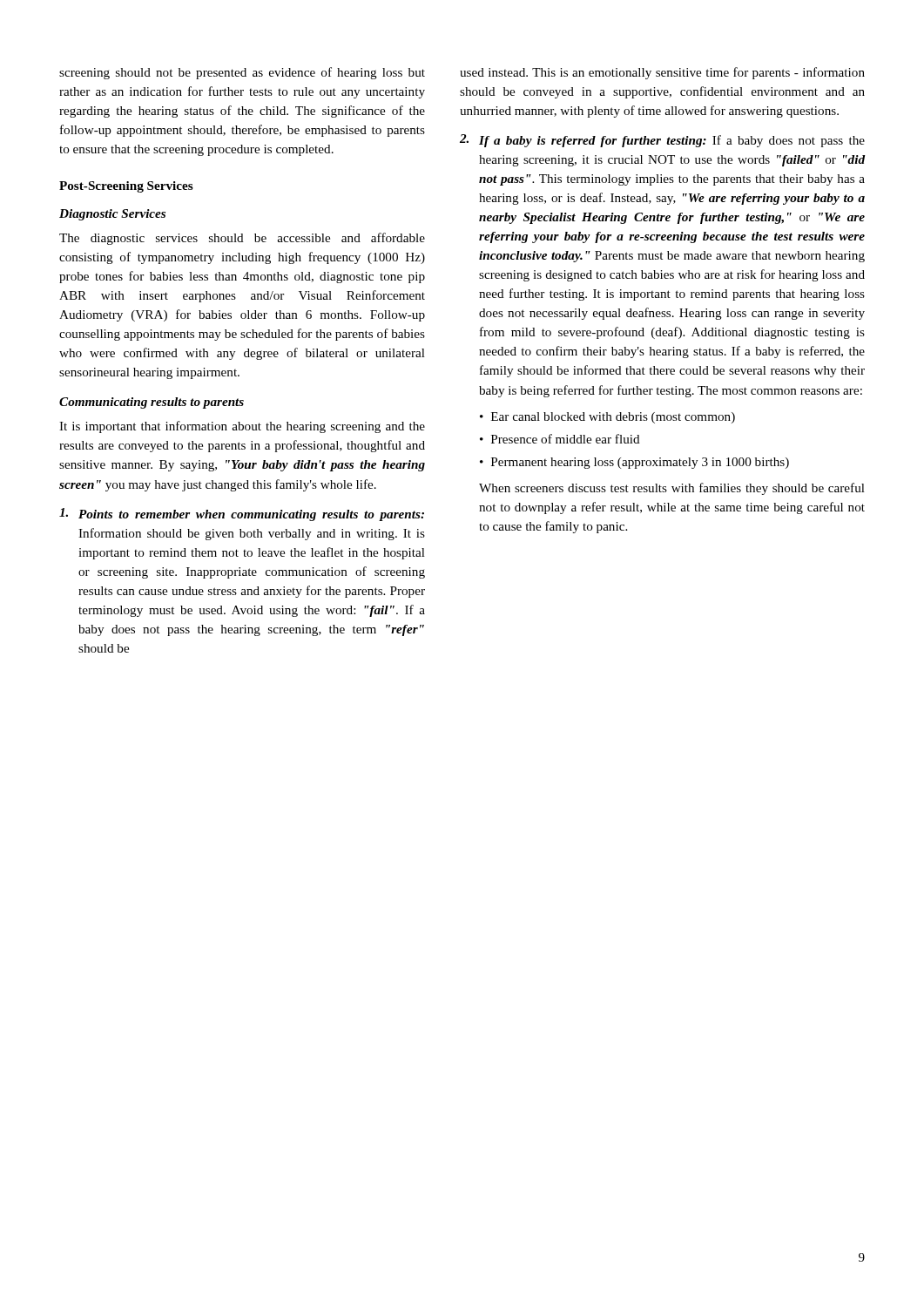Point to "Post-Screening Services"
The image size is (924, 1307).
(126, 185)
